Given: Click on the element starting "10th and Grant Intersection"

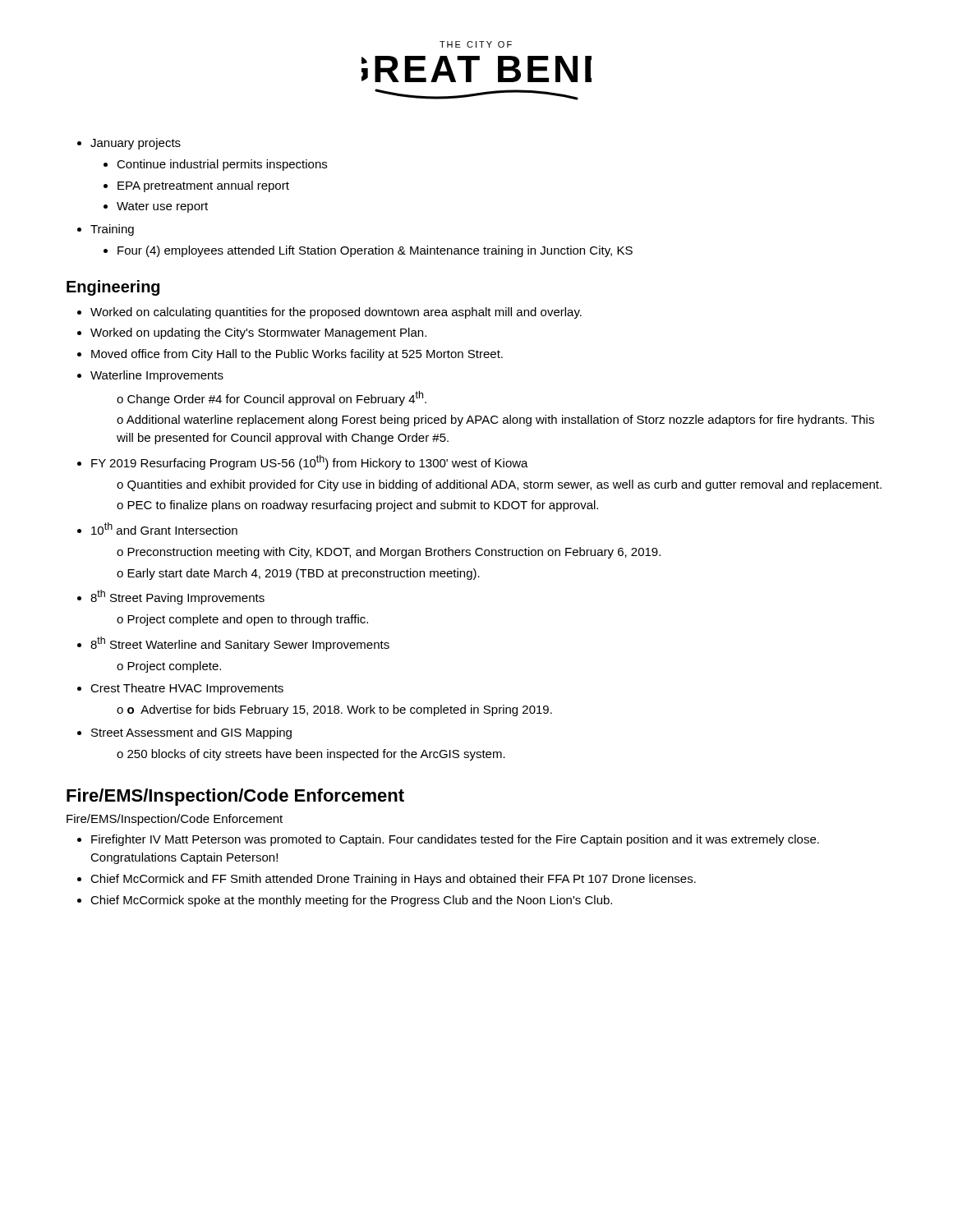Looking at the screenshot, I should click(476, 550).
